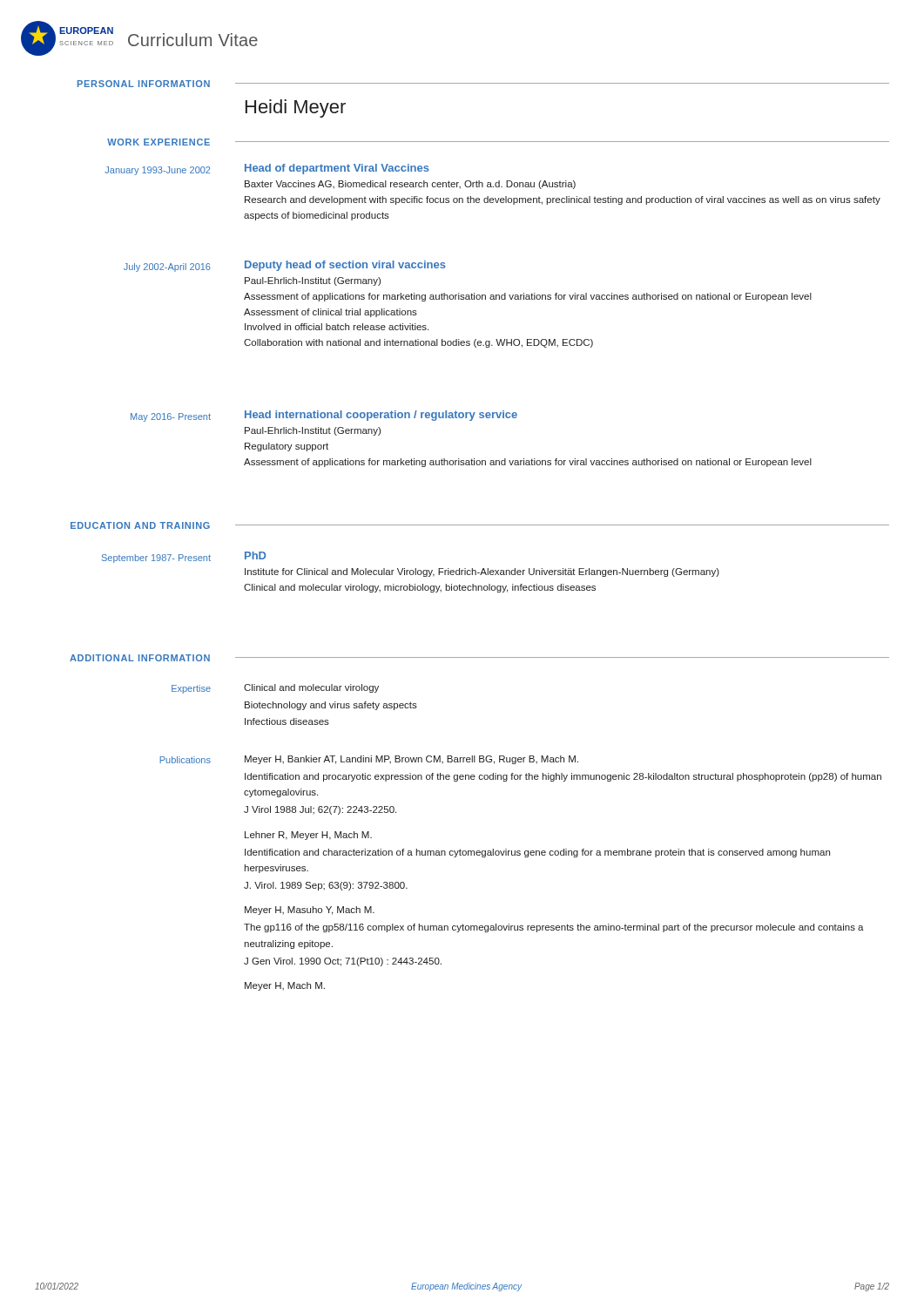The image size is (924, 1307).
Task: Click on the text that reads "Heidi Meyer"
Action: click(x=295, y=107)
